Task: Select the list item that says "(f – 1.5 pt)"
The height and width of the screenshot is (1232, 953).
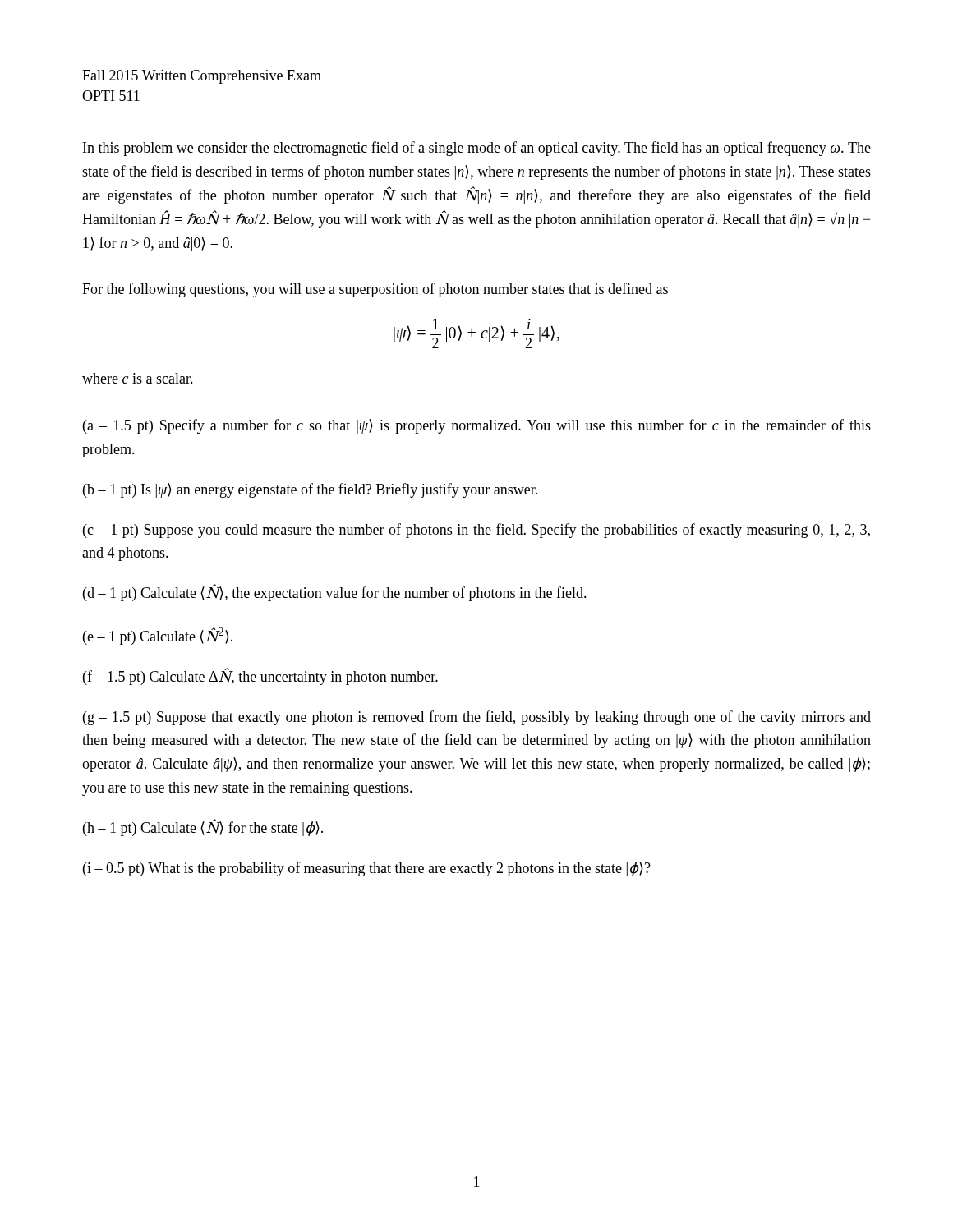Action: point(260,677)
